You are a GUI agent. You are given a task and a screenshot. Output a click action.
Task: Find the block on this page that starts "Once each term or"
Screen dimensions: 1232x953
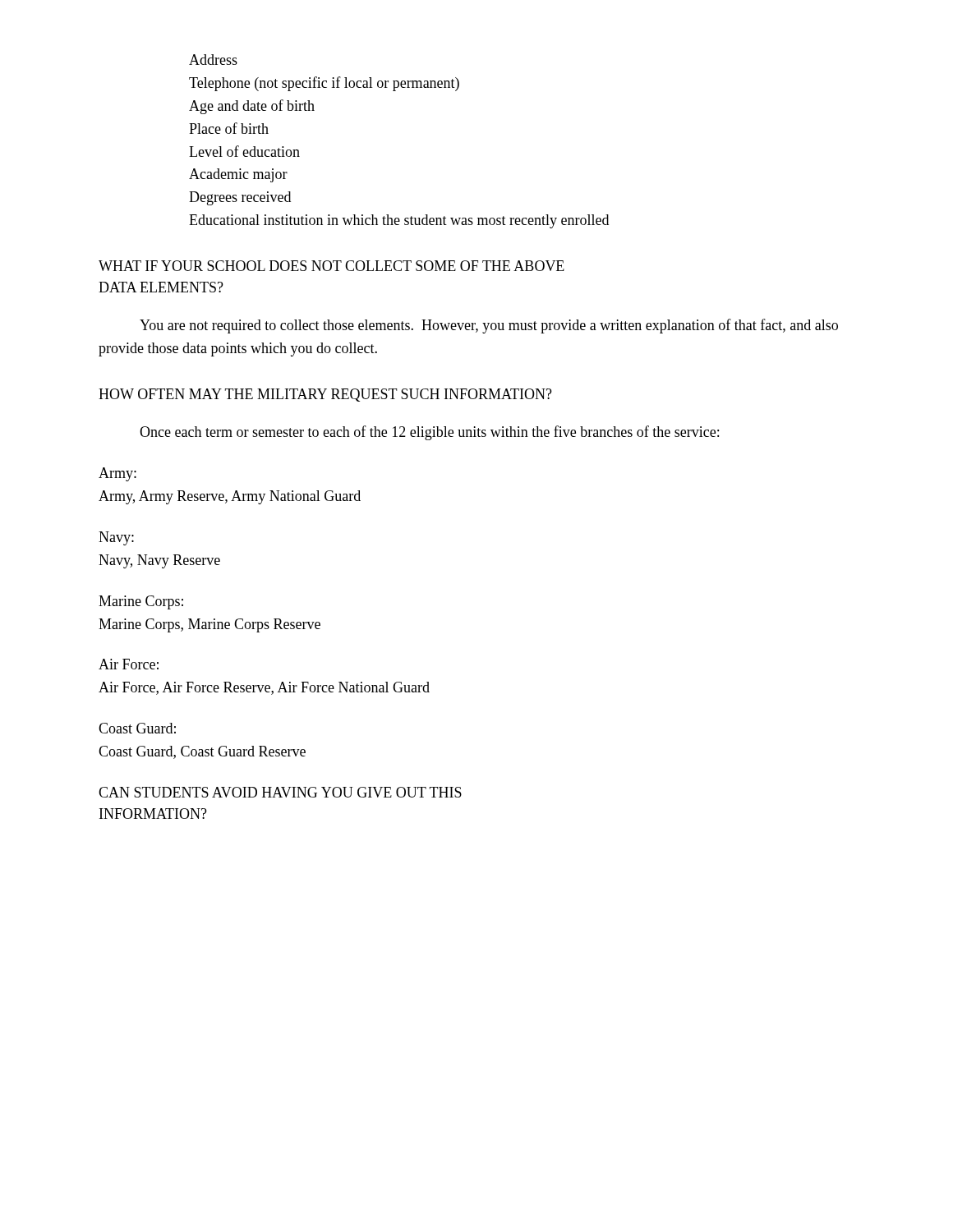click(430, 432)
